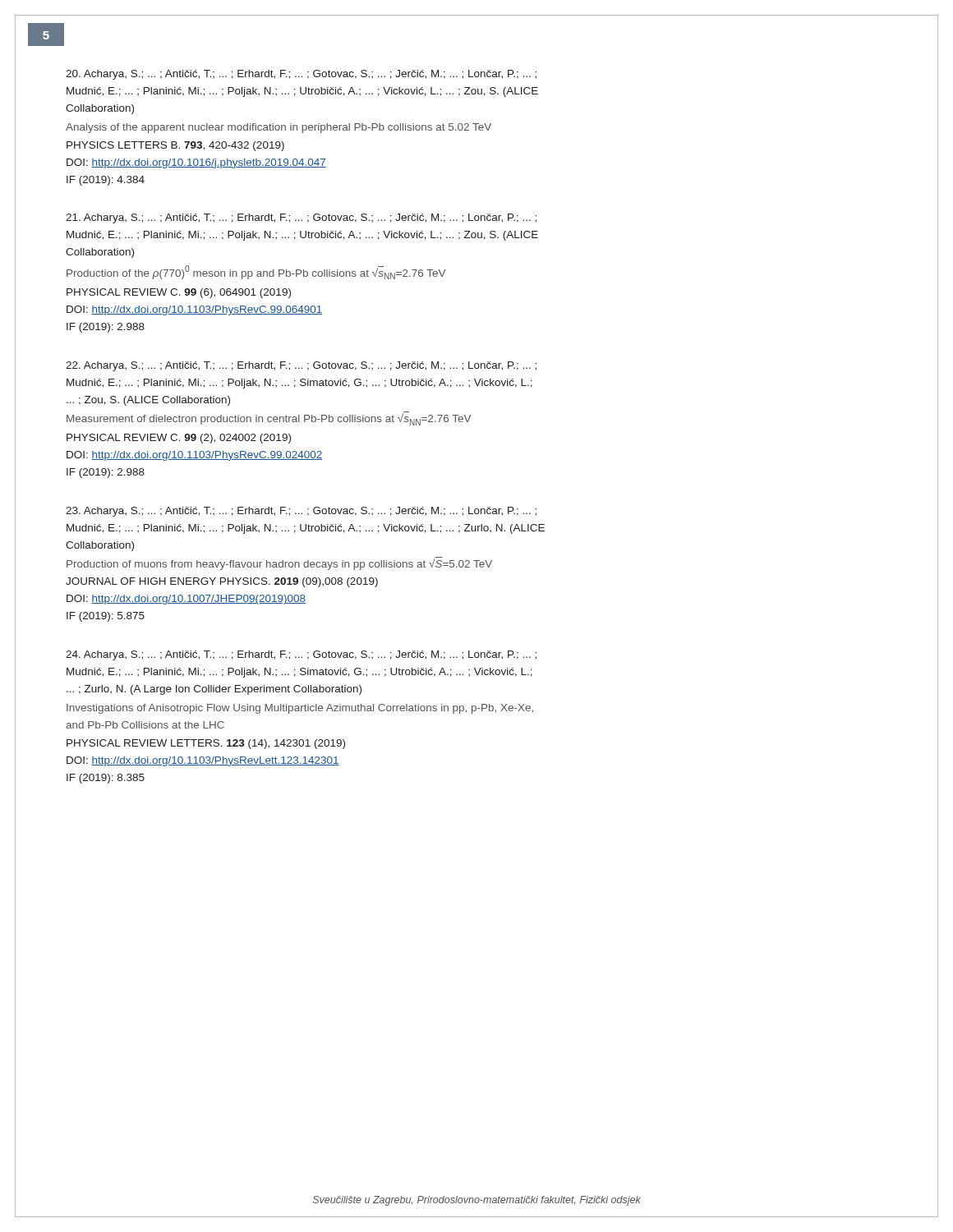
Task: Locate the block of text that opens with "20. Acharya, S.; ... ; Antičić, T.; ..."
Action: point(485,127)
